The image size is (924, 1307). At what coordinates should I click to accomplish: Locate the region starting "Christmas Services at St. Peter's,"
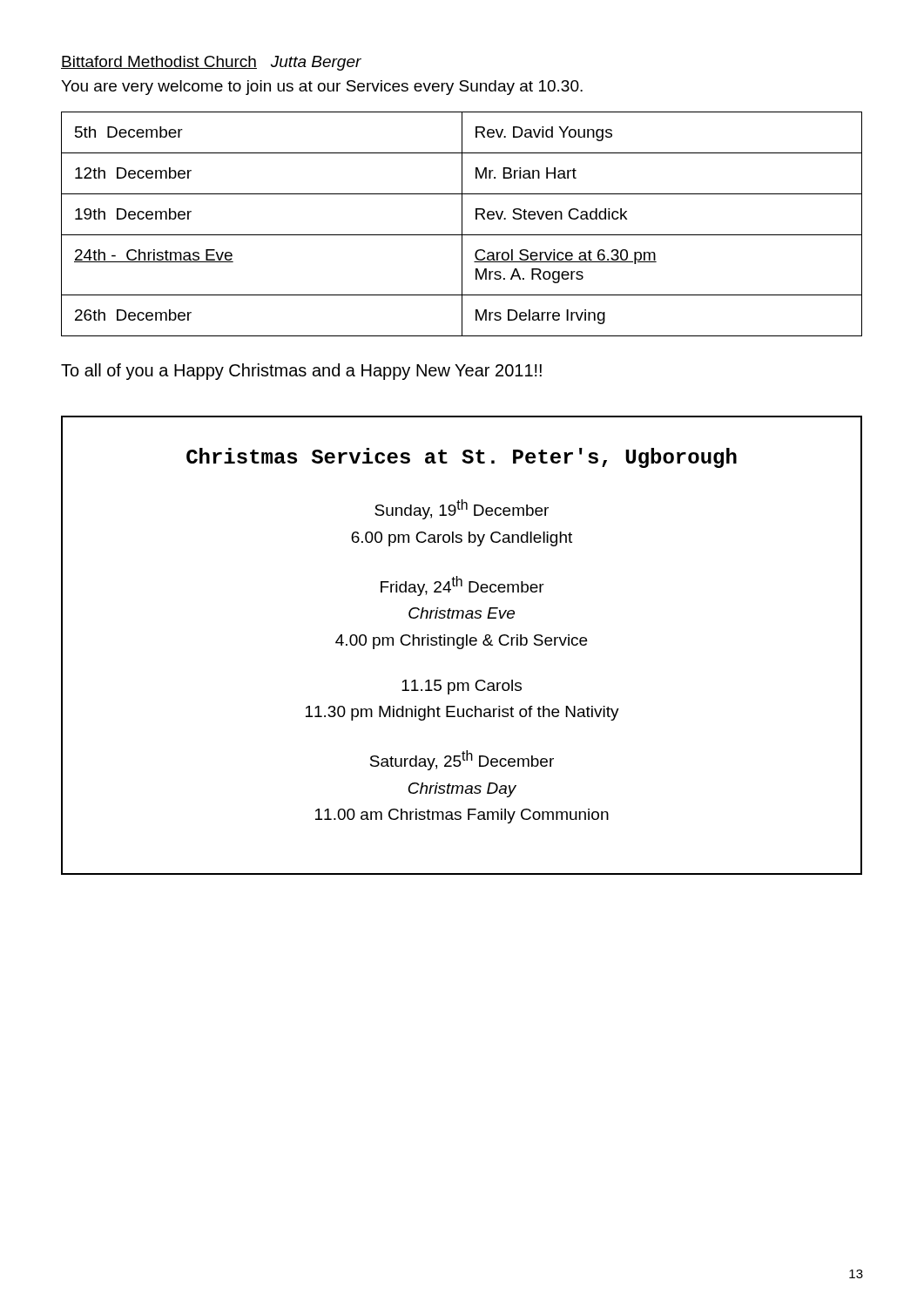coord(462,635)
